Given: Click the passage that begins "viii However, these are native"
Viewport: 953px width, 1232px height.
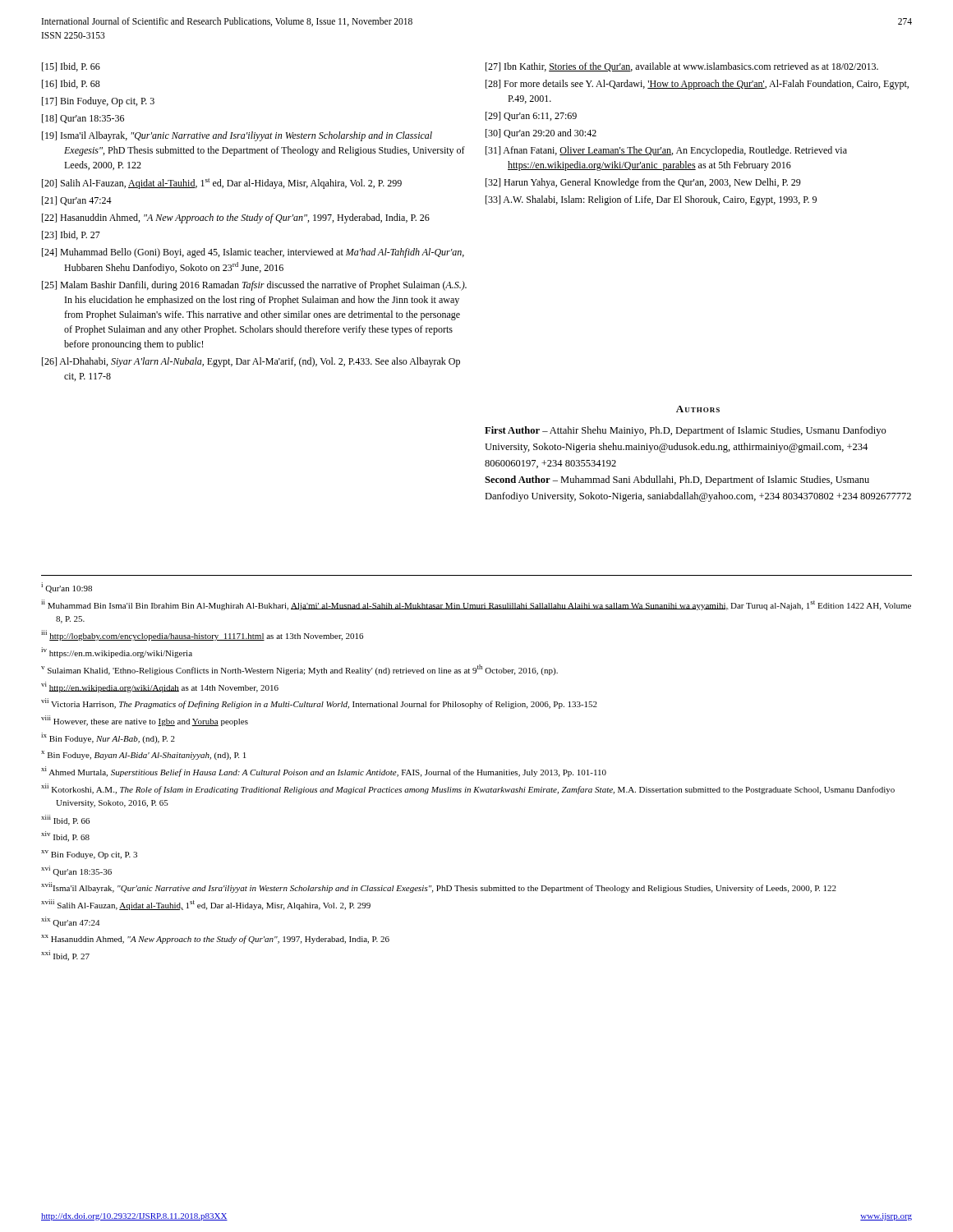Looking at the screenshot, I should [x=145, y=720].
